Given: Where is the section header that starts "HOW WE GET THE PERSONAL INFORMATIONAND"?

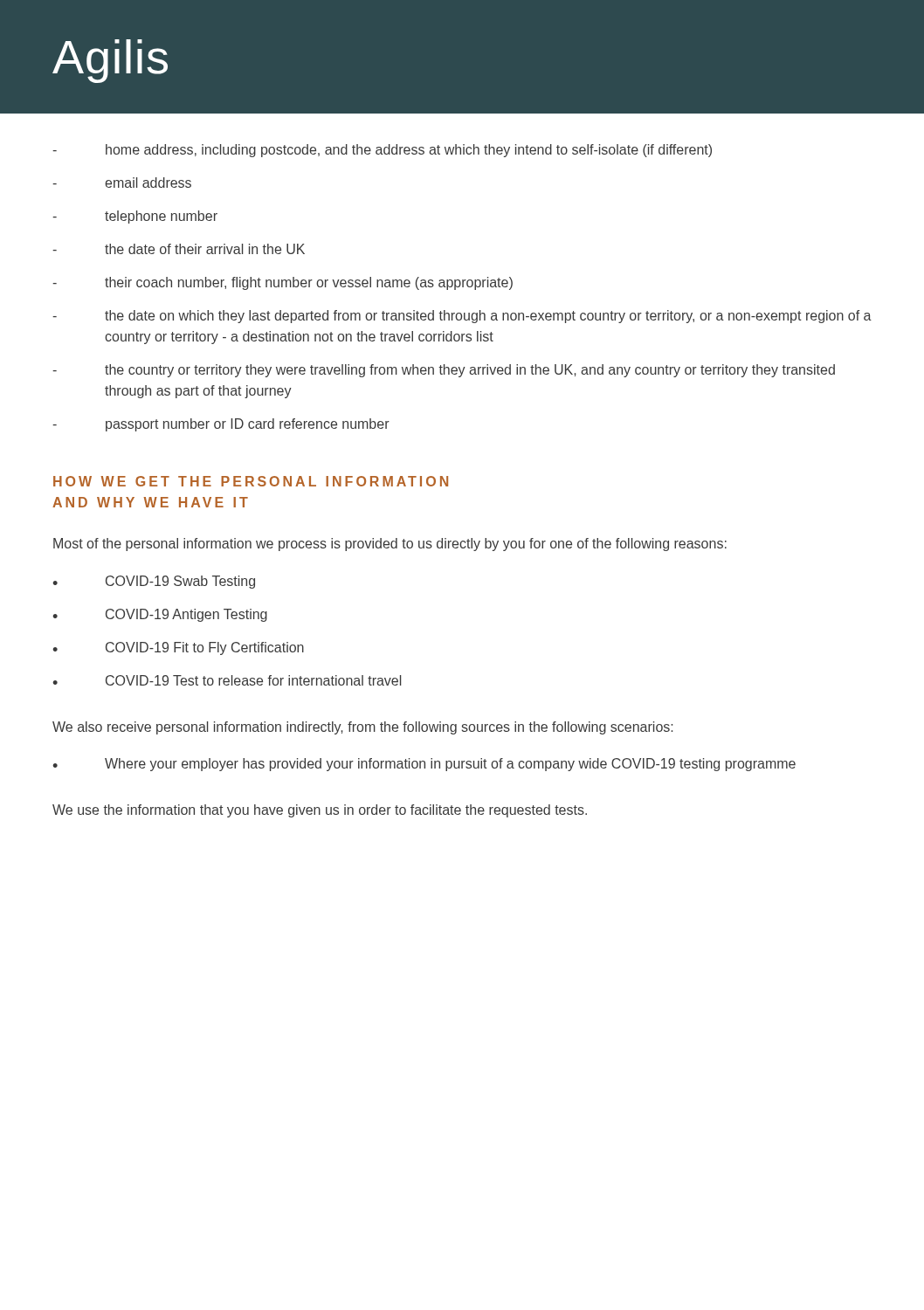Looking at the screenshot, I should coord(252,492).
